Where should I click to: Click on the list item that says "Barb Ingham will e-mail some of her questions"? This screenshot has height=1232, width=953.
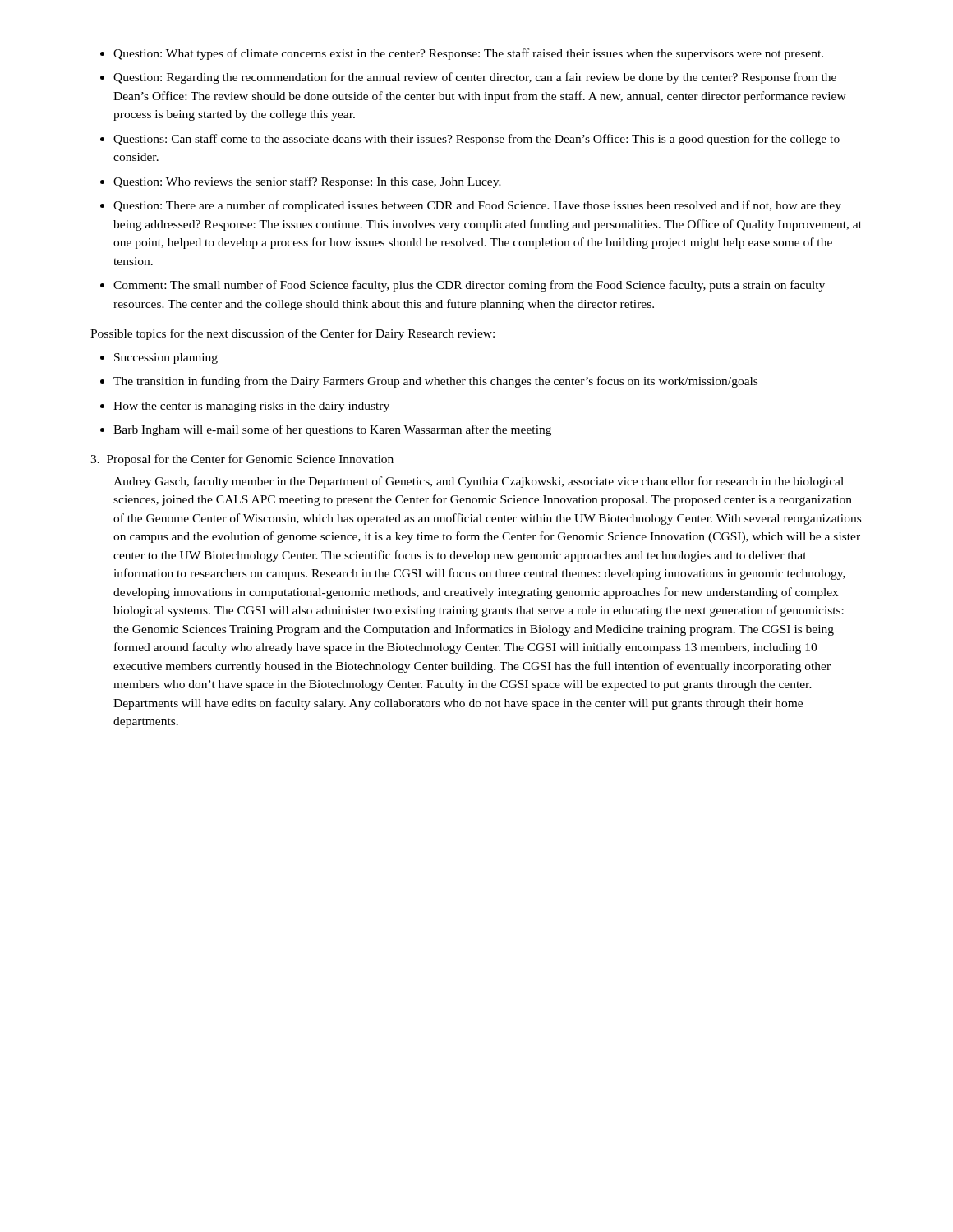333,429
